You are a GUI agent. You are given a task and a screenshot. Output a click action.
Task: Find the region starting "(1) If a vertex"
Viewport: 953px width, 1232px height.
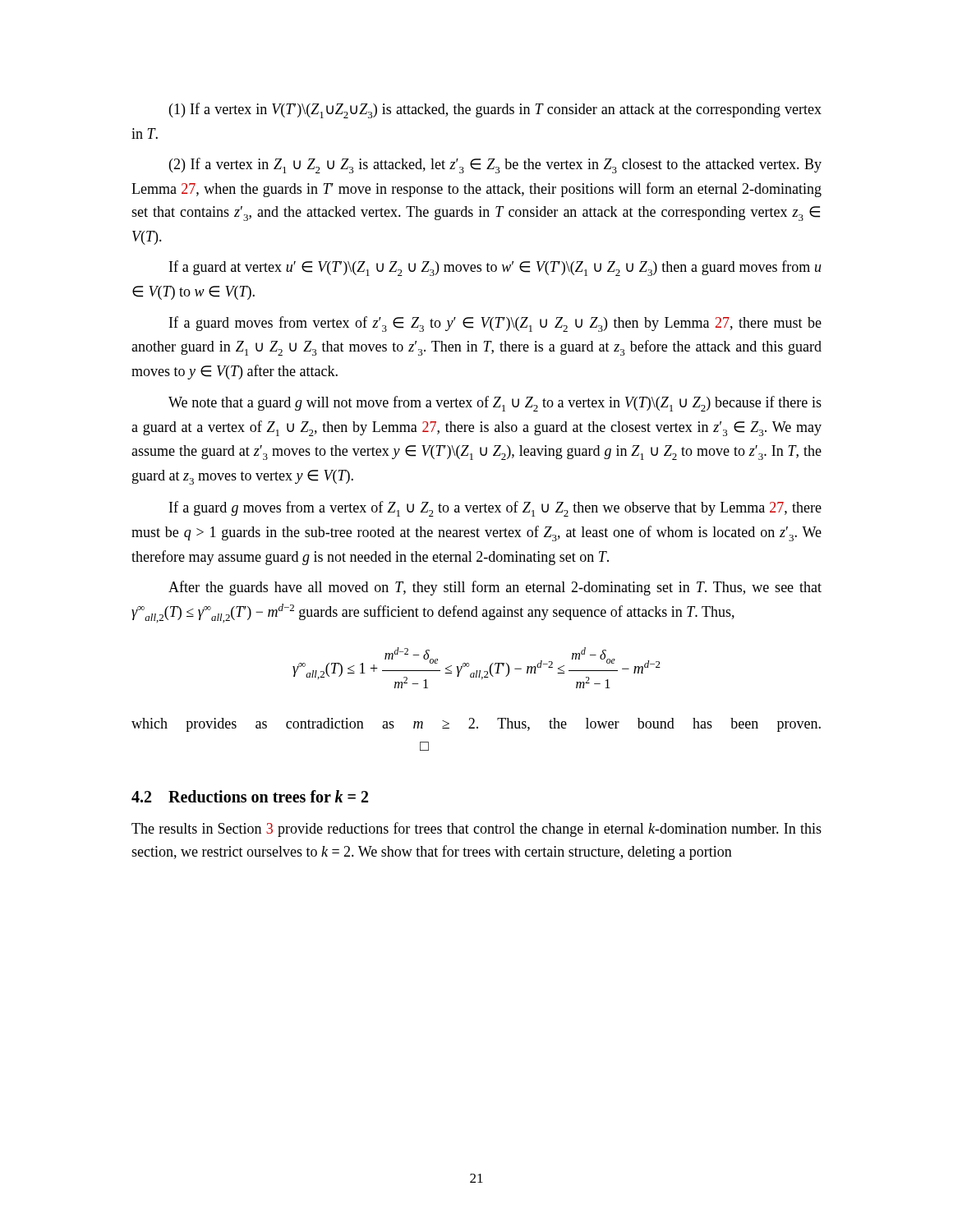pyautogui.click(x=476, y=121)
